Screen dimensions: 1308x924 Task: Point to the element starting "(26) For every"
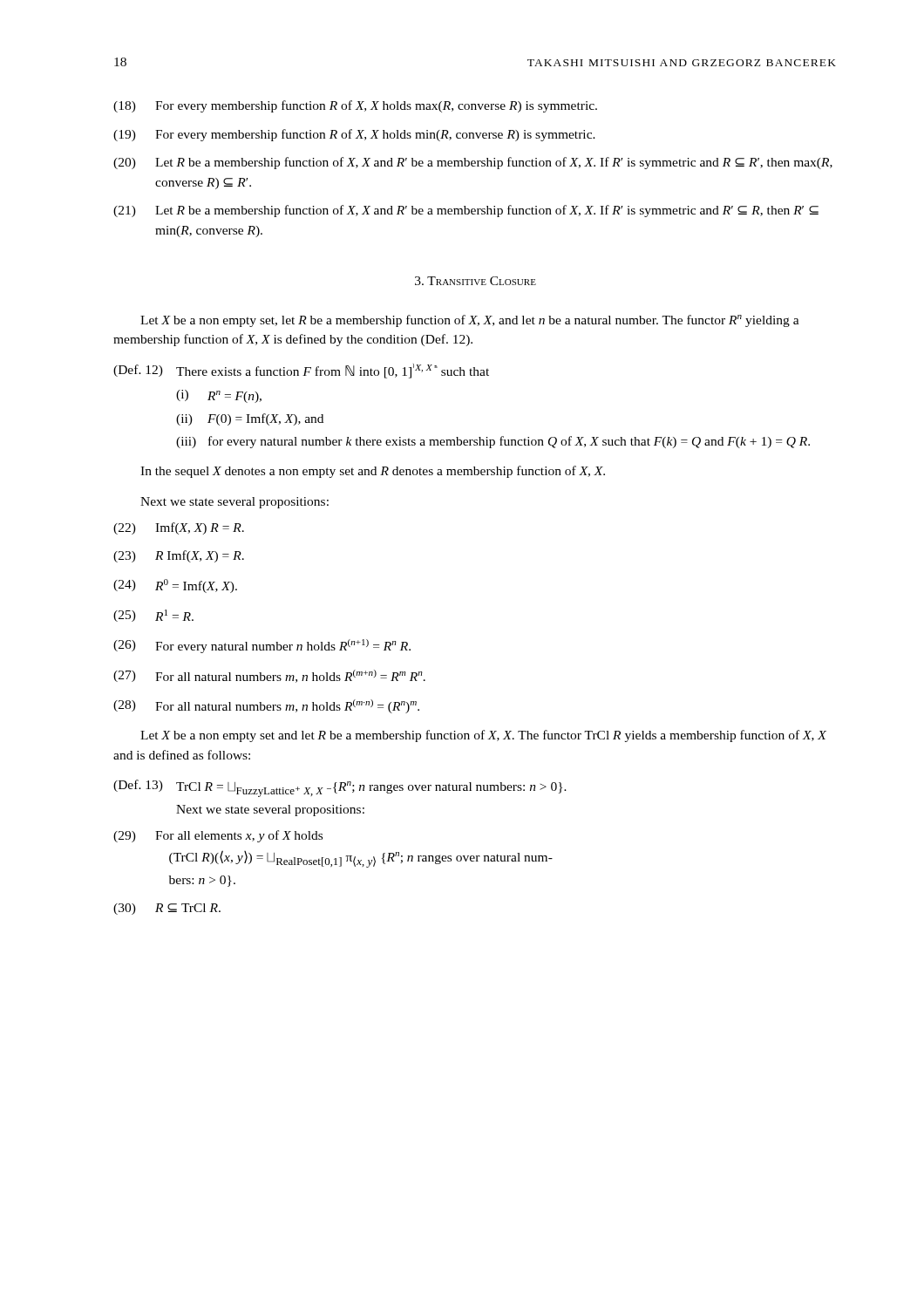point(262,646)
